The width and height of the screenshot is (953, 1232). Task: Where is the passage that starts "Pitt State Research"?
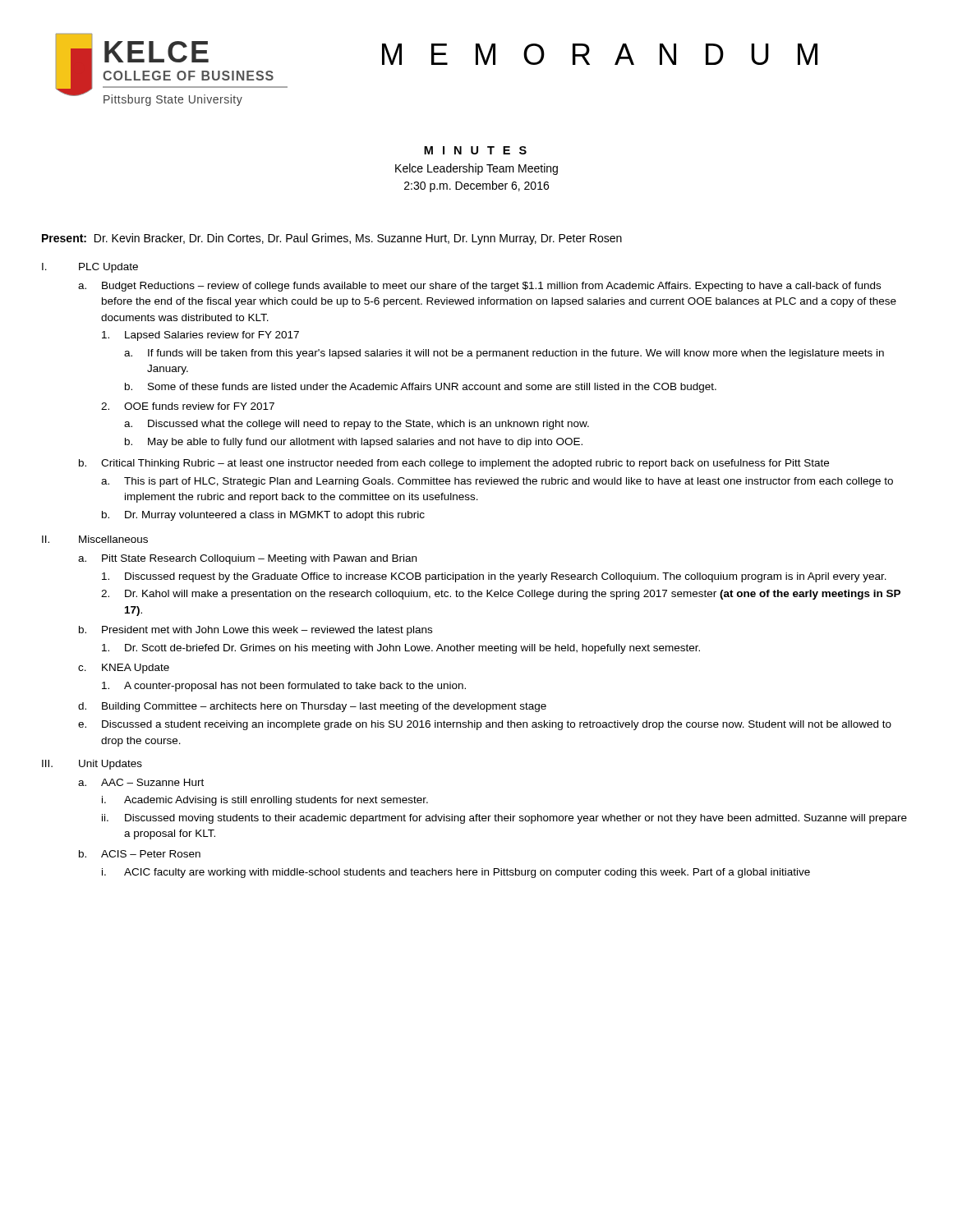(506, 585)
